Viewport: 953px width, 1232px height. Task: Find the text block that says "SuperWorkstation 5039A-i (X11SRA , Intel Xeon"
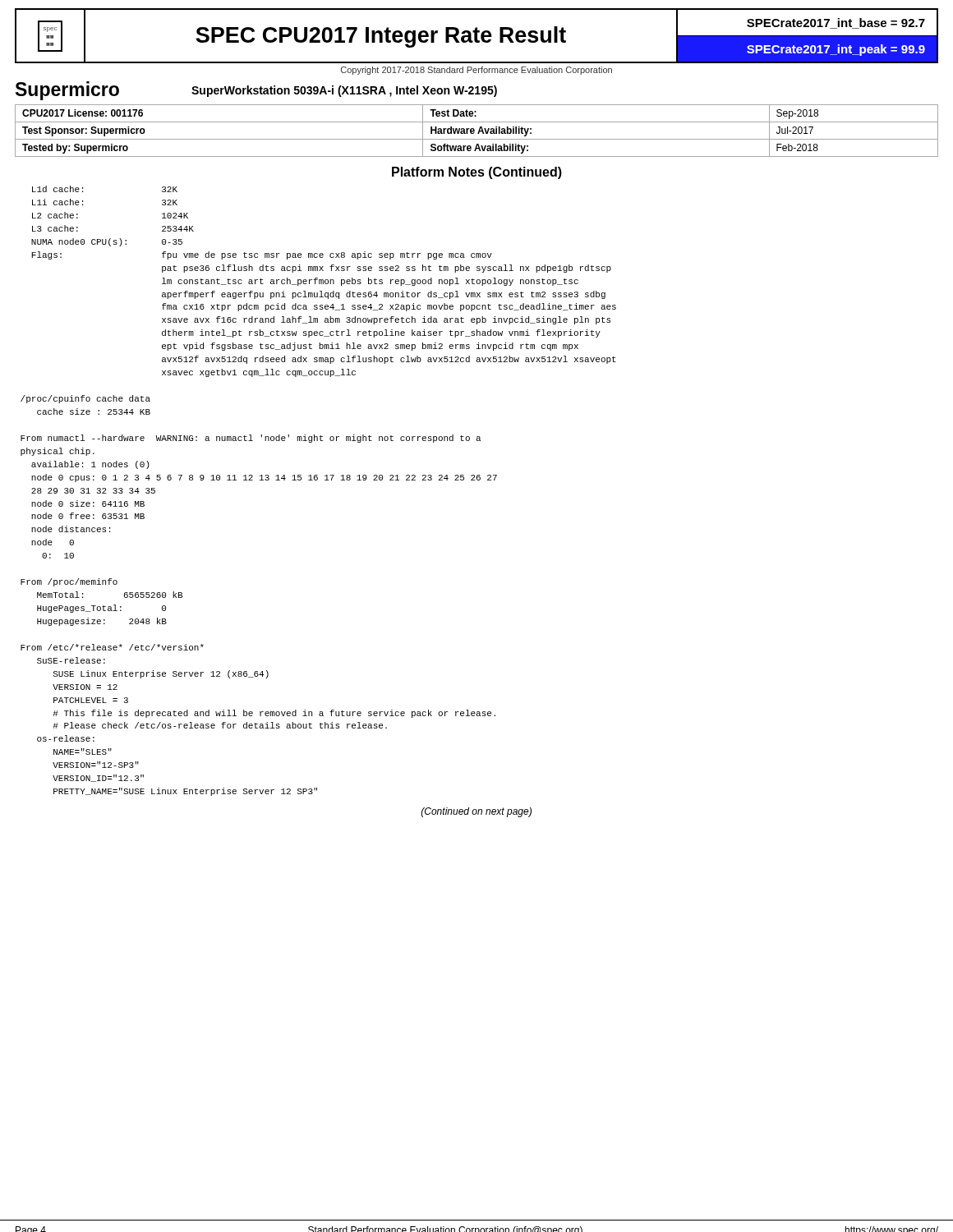click(344, 90)
